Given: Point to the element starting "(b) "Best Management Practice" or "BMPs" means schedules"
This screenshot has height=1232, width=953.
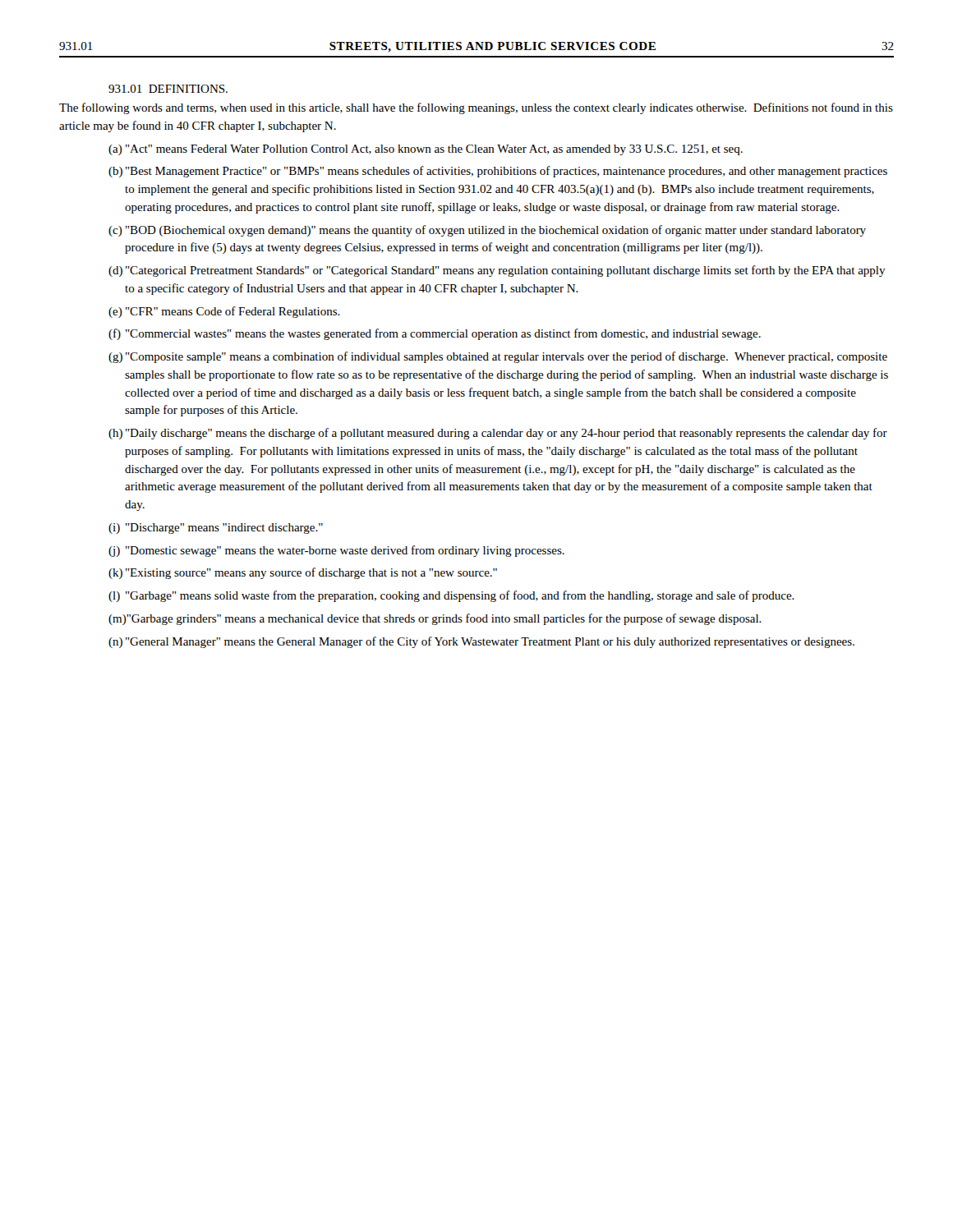Looking at the screenshot, I should click(x=476, y=190).
